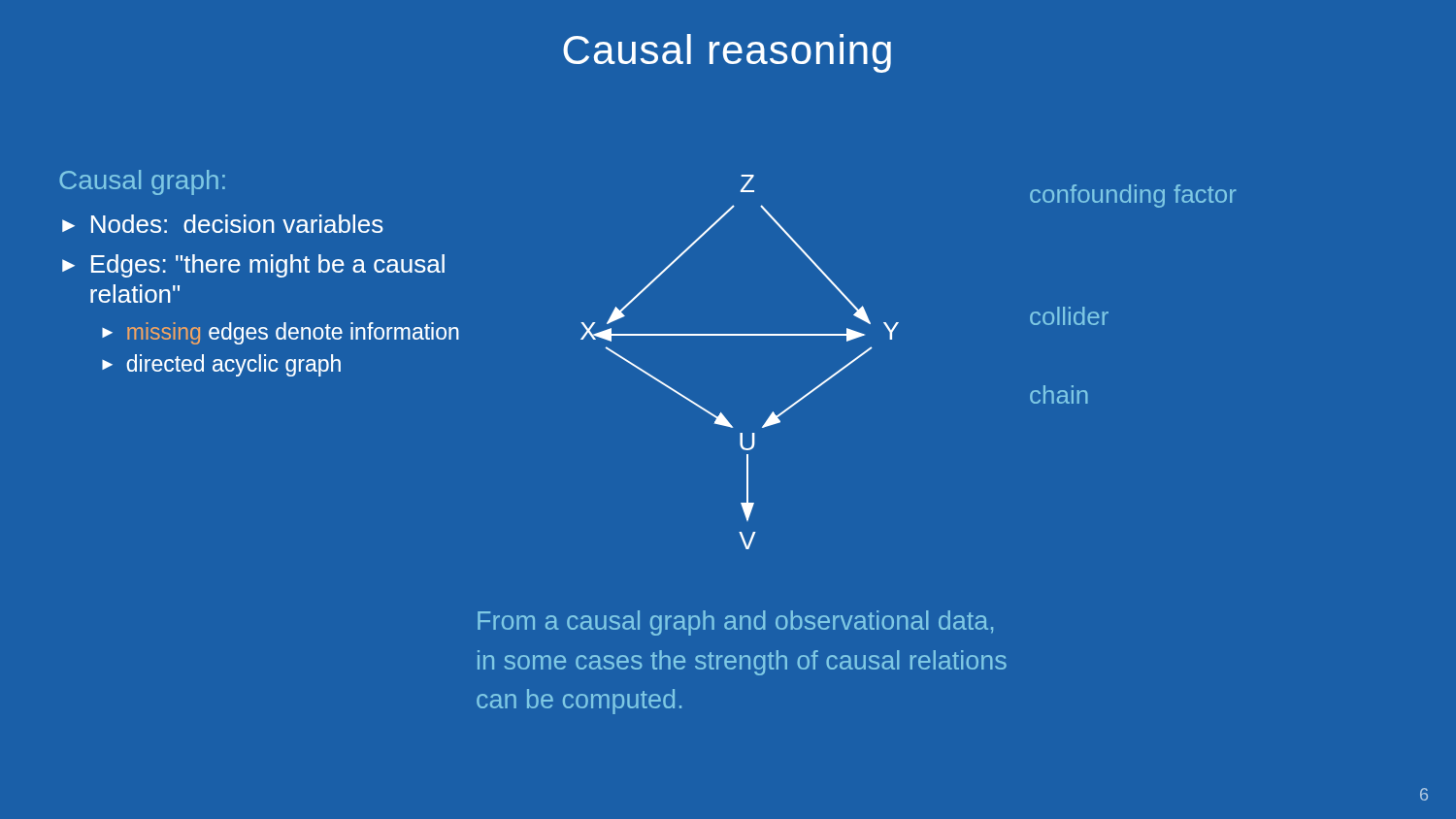This screenshot has width=1456, height=819.
Task: Locate the list item with the text "► Nodes: decision variables"
Action: [x=221, y=225]
